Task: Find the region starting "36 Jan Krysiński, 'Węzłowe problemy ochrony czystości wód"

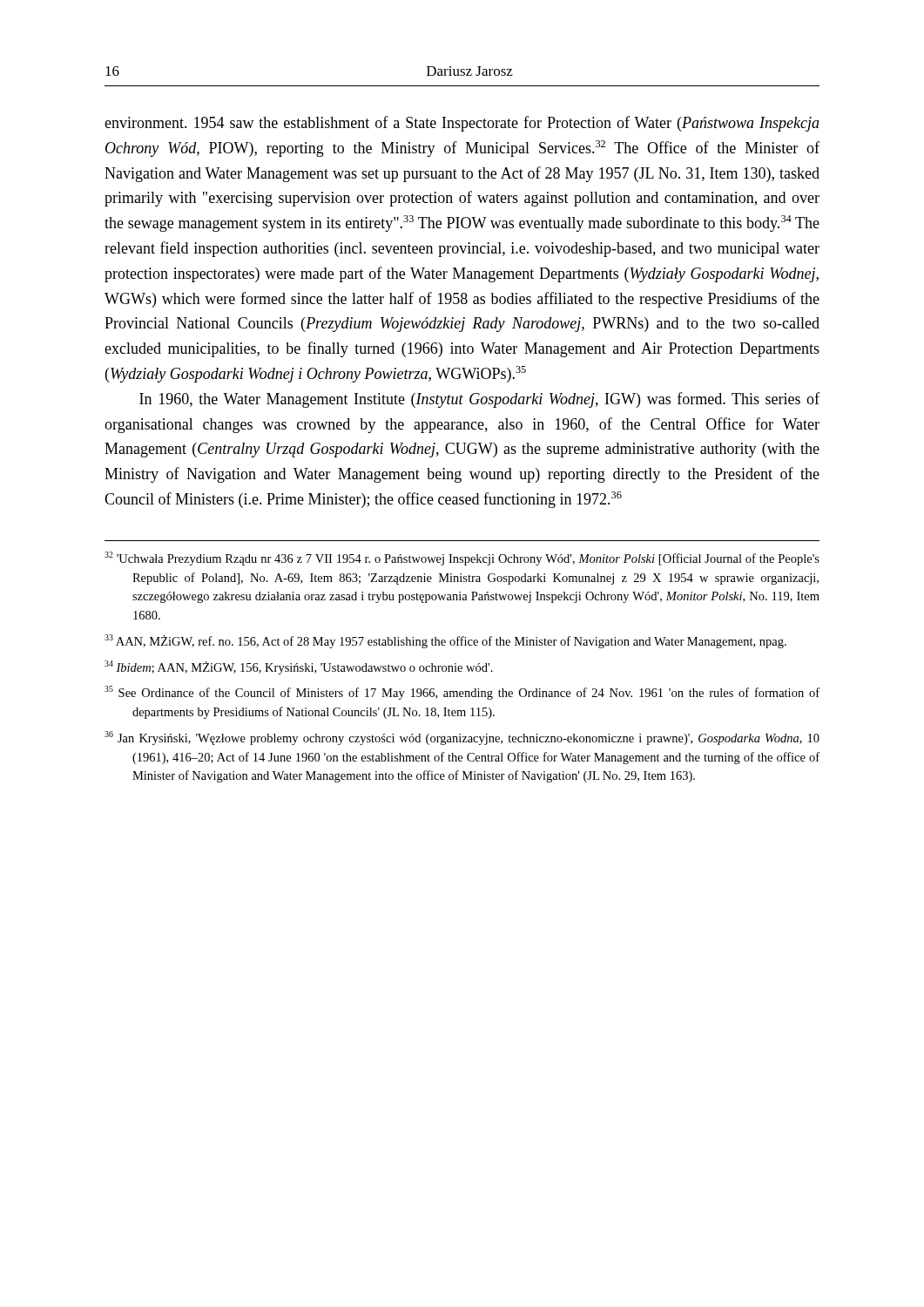Action: pos(462,756)
